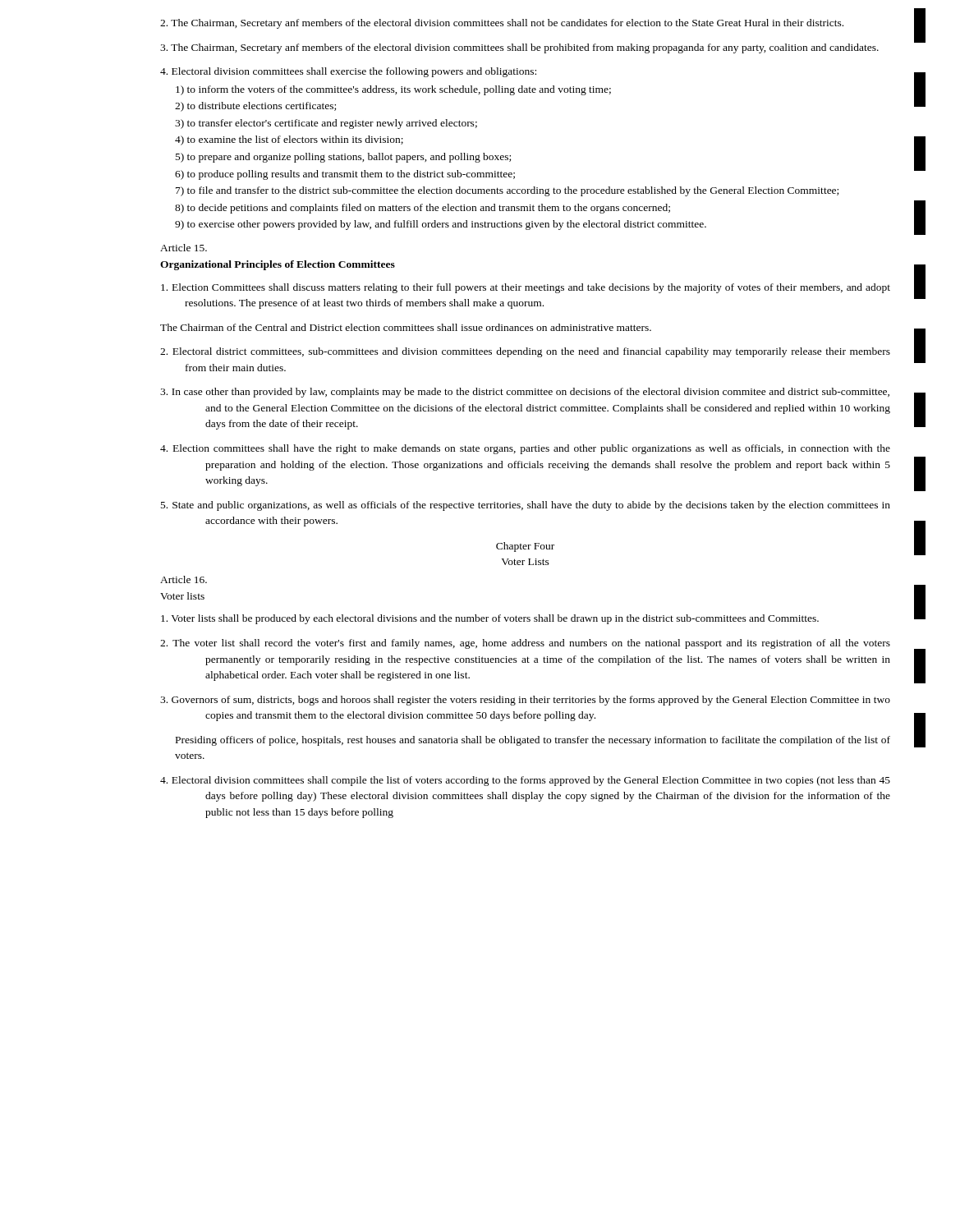Find the block on this page that starts "3. In case other than provided by law,"
The height and width of the screenshot is (1232, 960).
pyautogui.click(x=525, y=408)
